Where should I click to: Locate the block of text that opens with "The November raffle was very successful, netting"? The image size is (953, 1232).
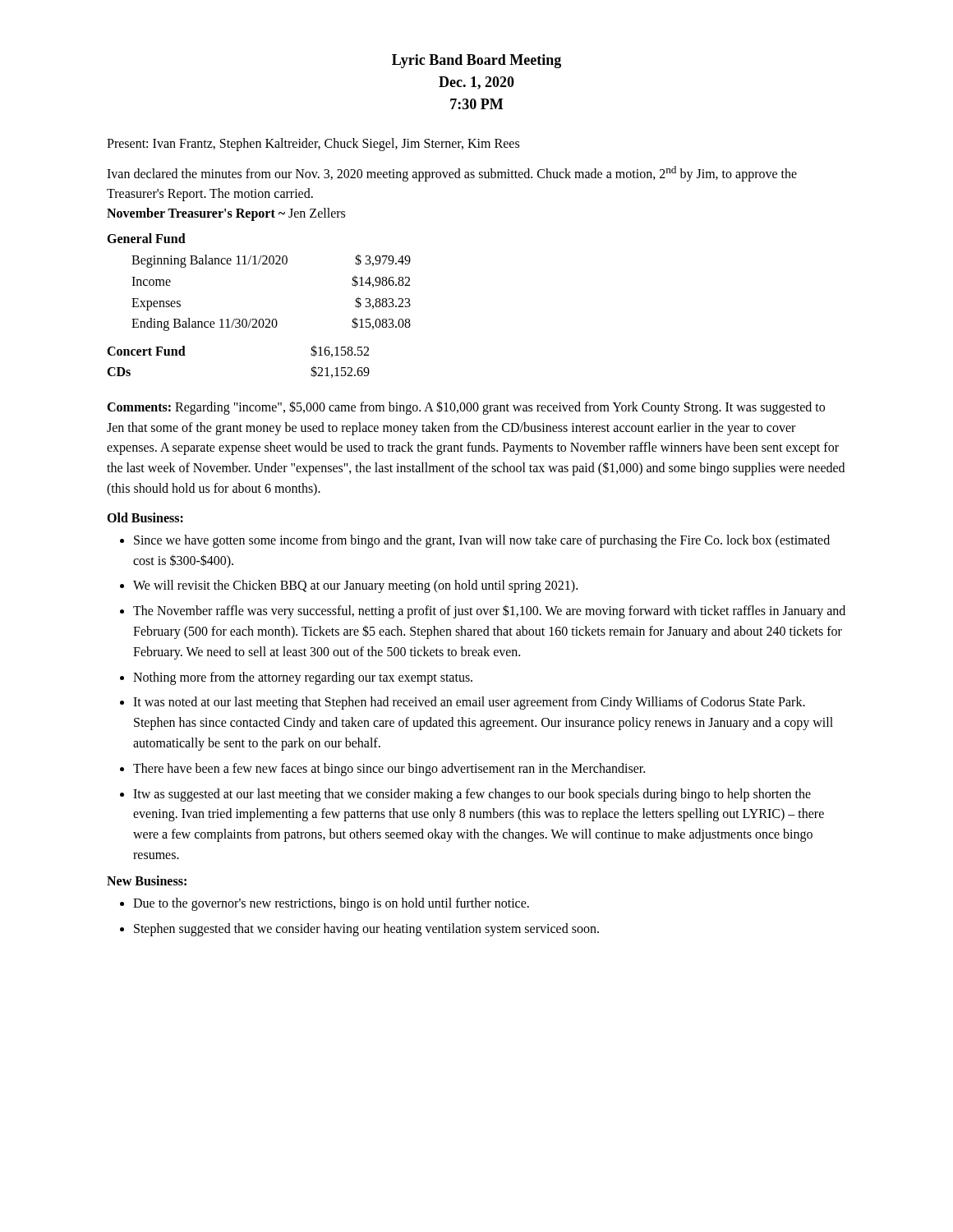(489, 631)
